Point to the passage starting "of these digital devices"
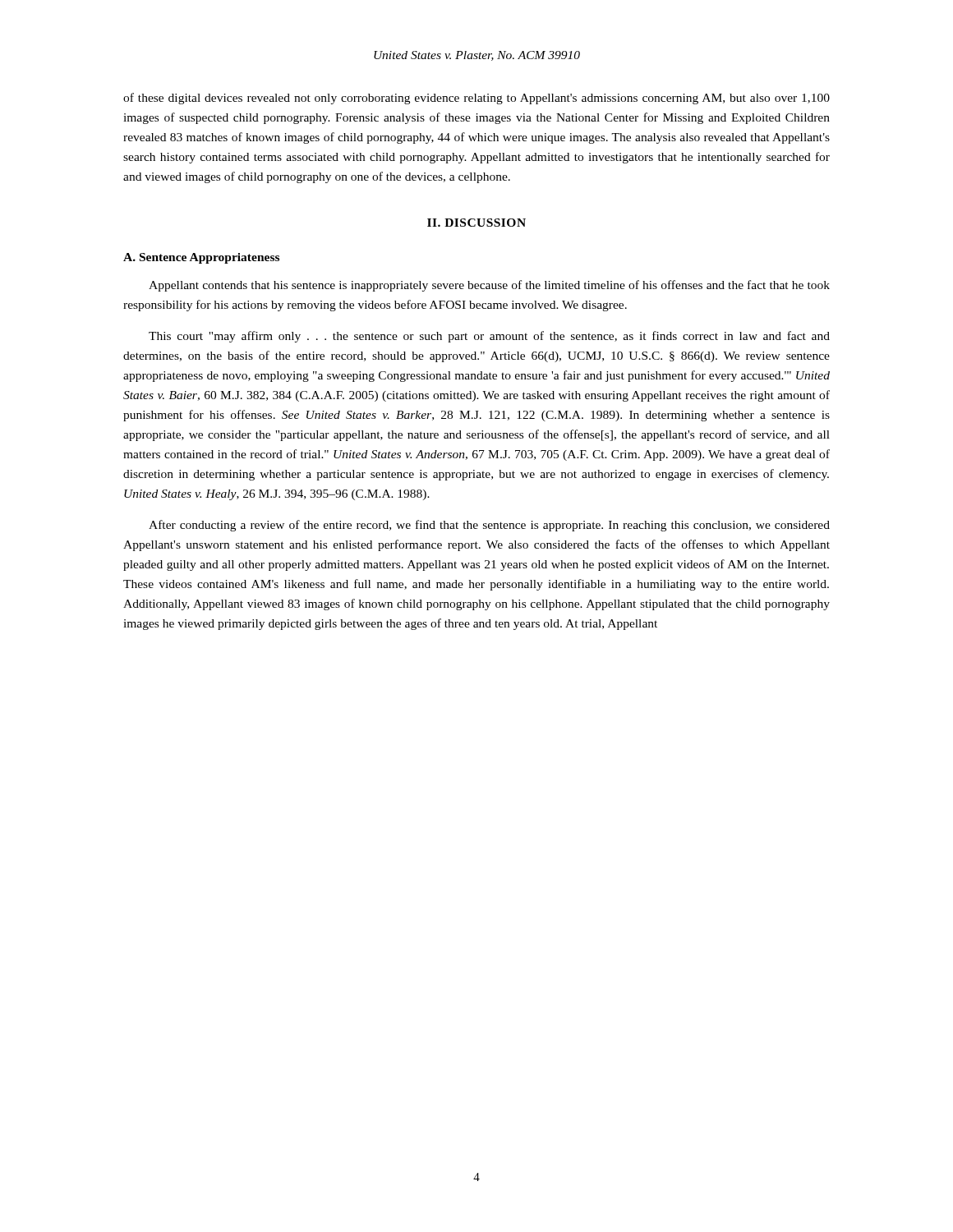This screenshot has width=953, height=1232. click(x=476, y=137)
